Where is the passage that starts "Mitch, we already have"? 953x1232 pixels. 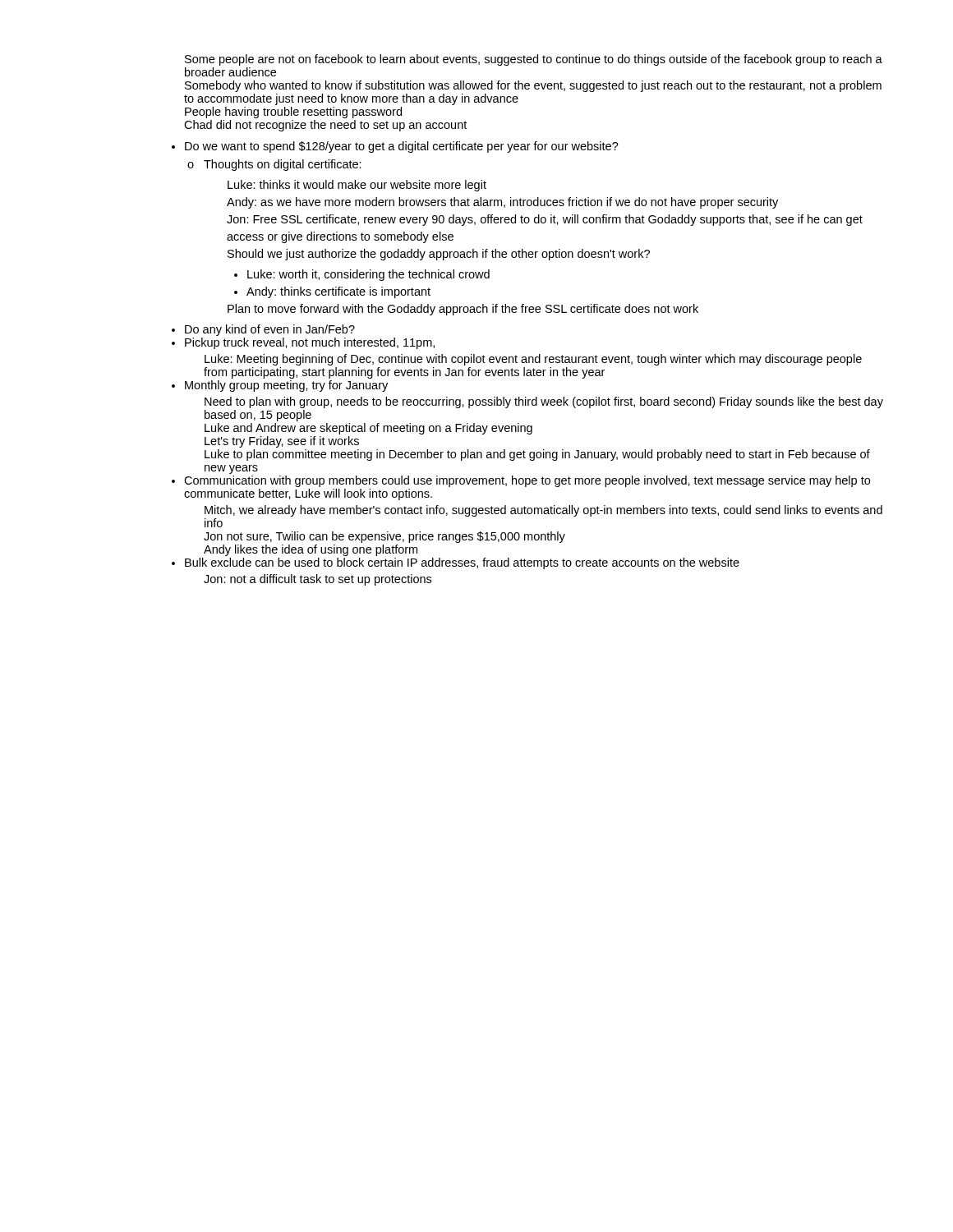(545, 517)
